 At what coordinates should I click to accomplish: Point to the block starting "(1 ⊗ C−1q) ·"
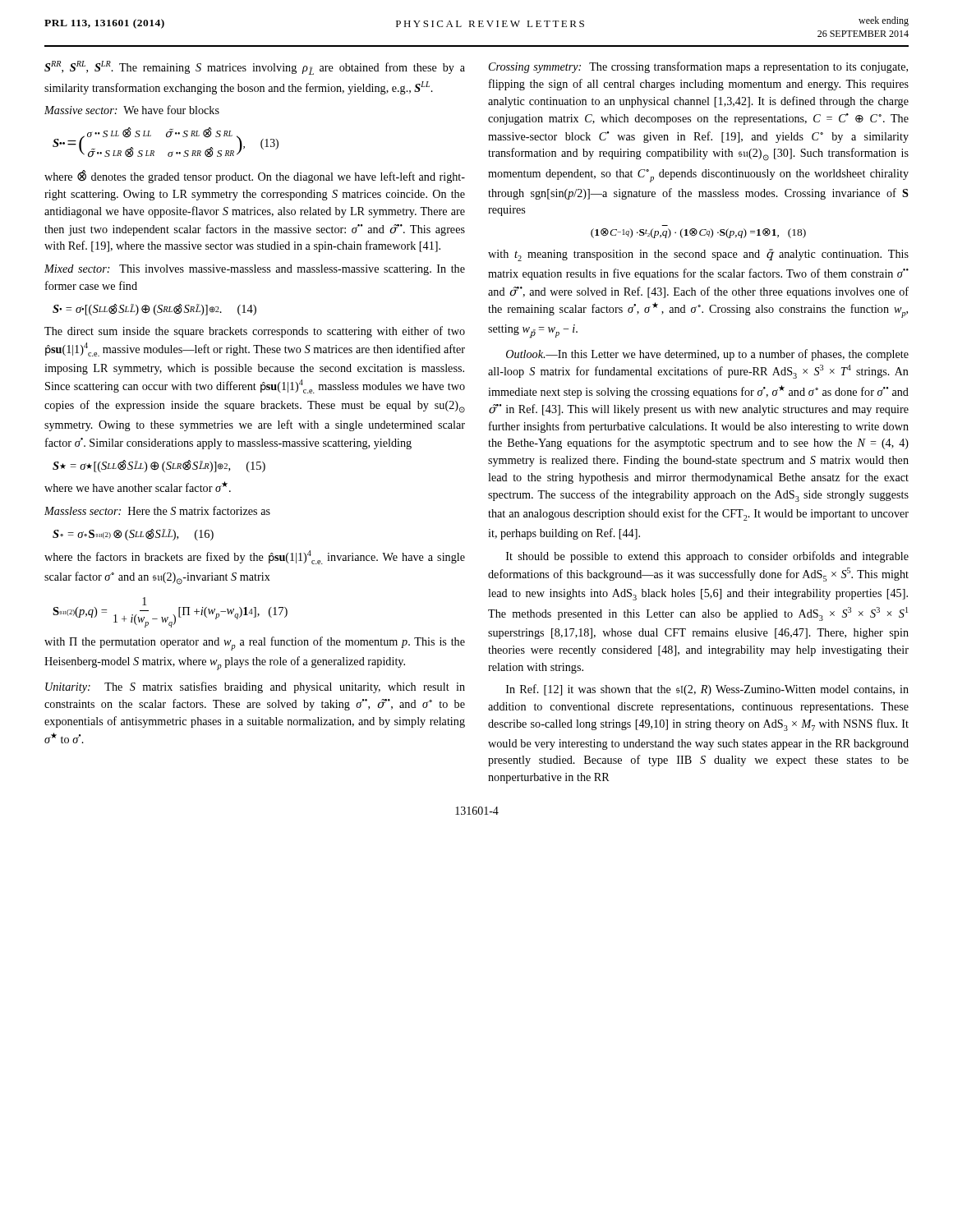tap(698, 232)
